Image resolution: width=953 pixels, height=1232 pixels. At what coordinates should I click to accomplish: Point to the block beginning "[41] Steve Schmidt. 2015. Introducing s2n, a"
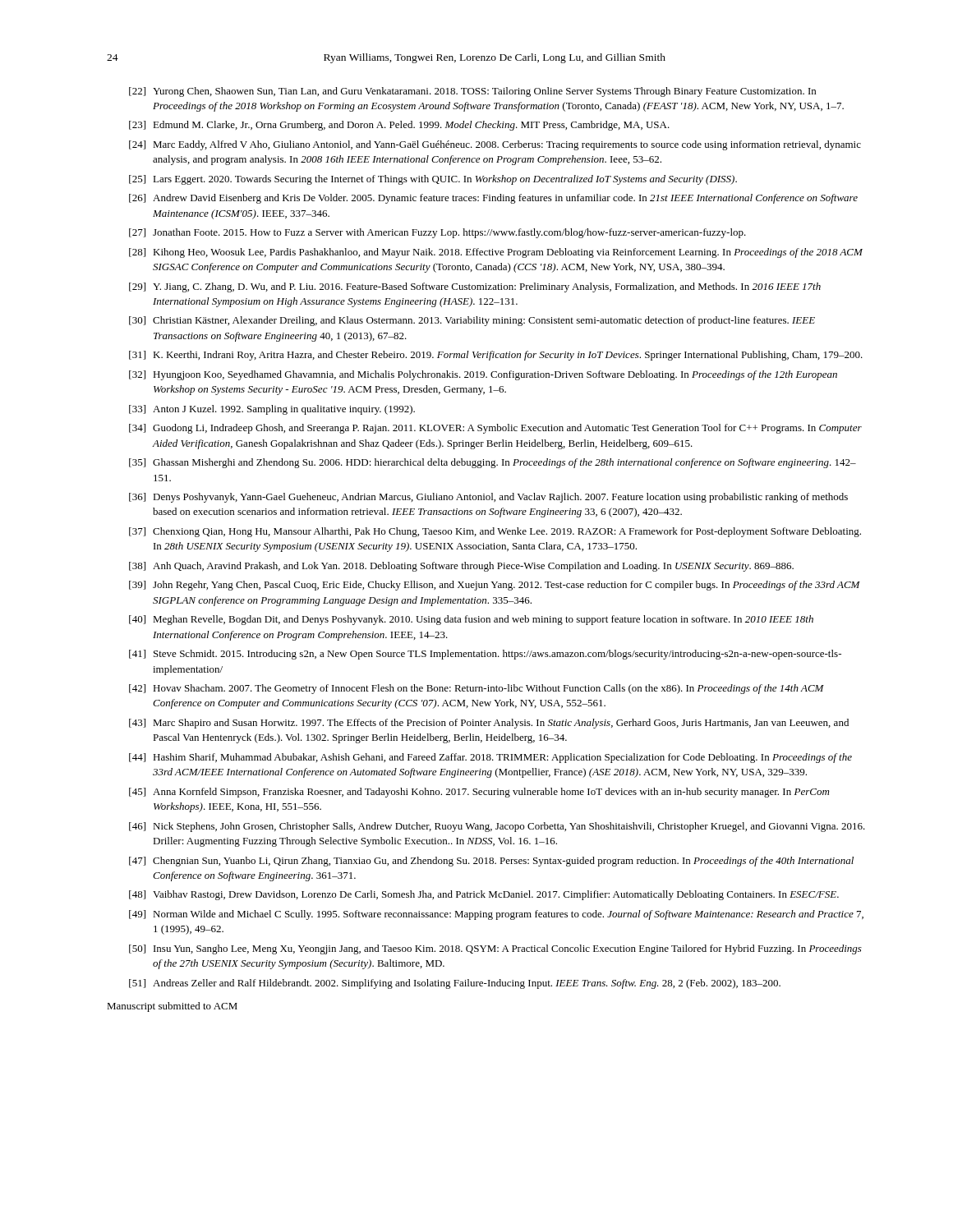489,662
